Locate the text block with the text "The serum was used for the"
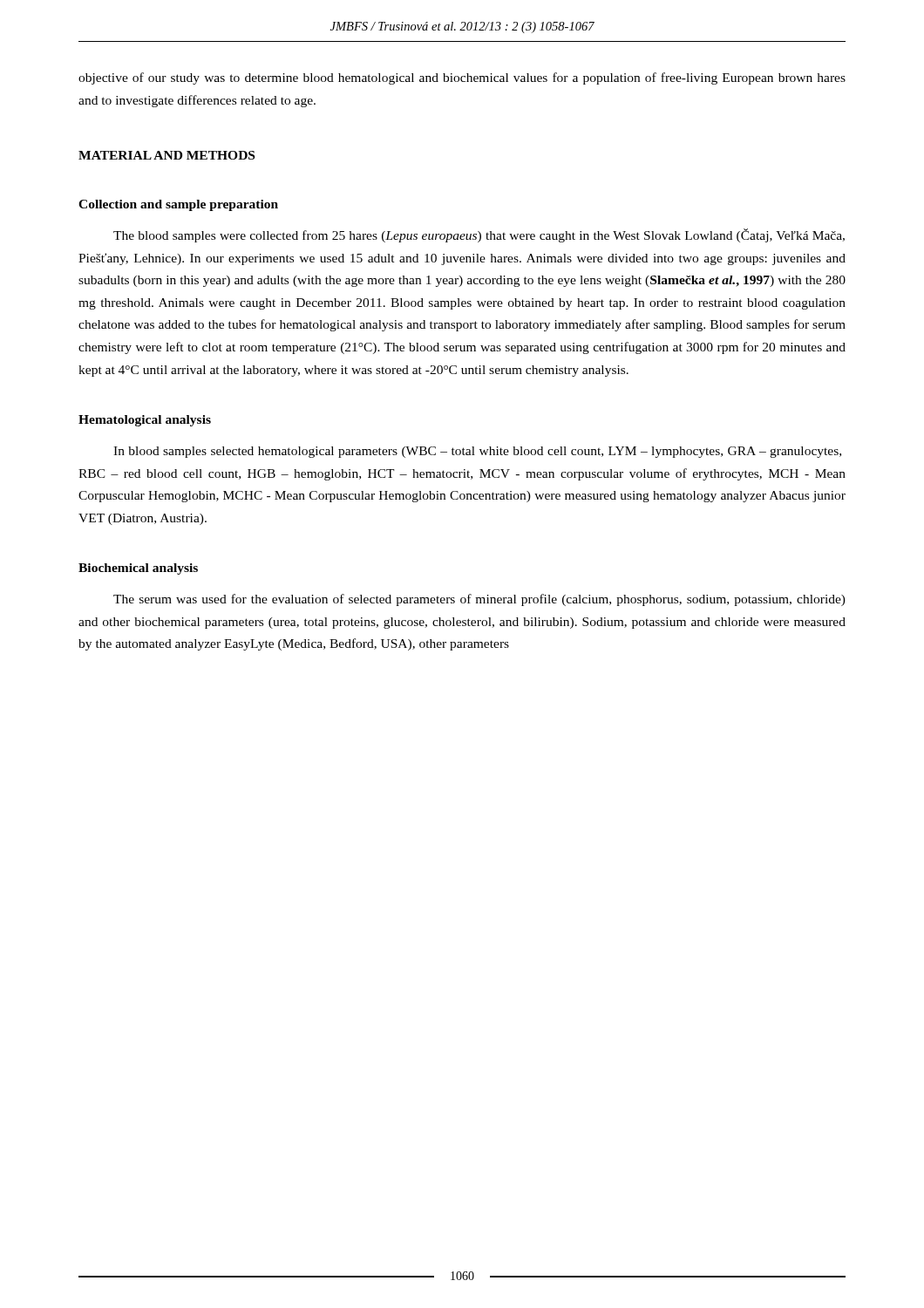Image resolution: width=924 pixels, height=1308 pixels. pos(462,621)
